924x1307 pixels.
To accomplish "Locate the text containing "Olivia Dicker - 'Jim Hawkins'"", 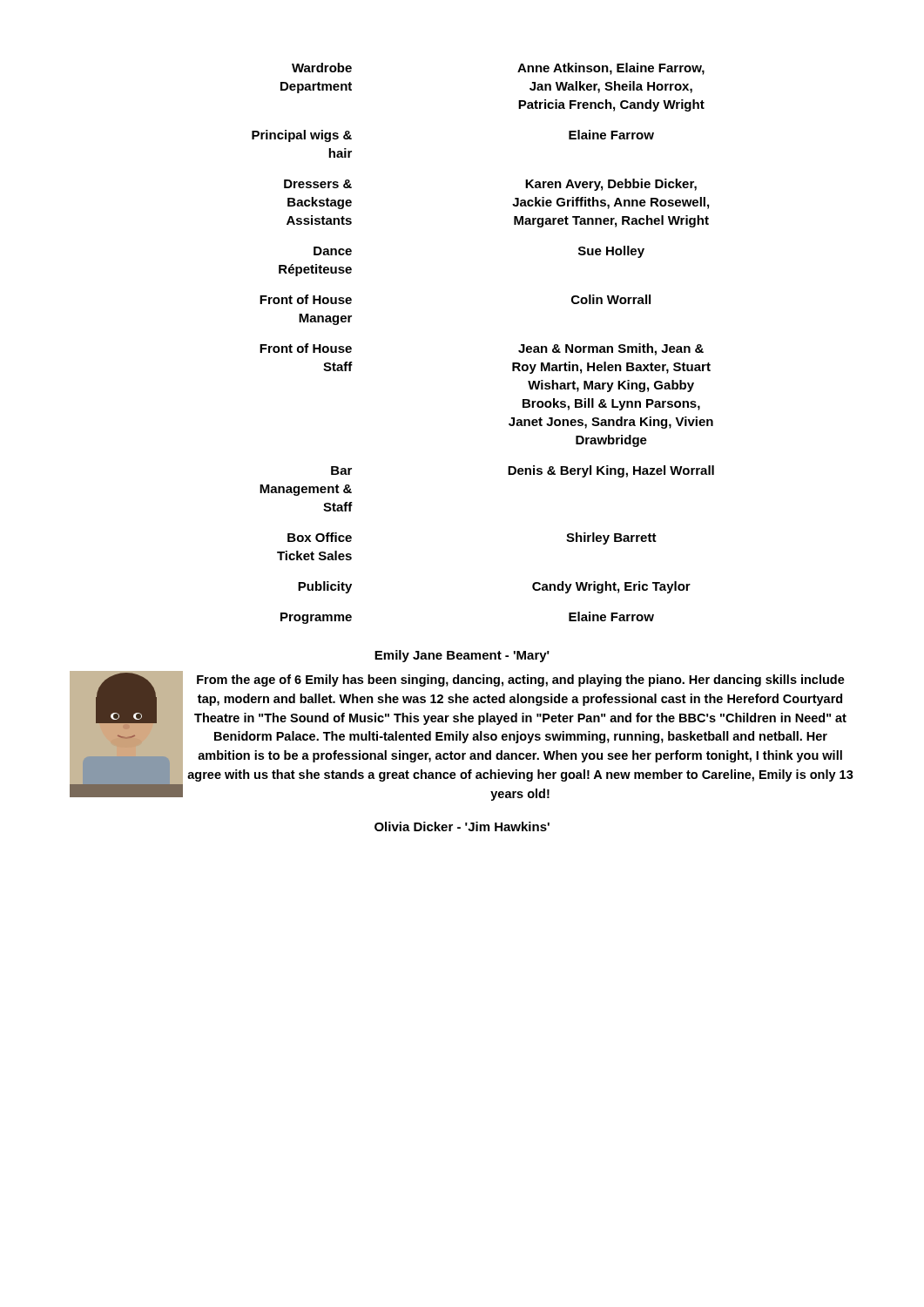I will coord(462,827).
